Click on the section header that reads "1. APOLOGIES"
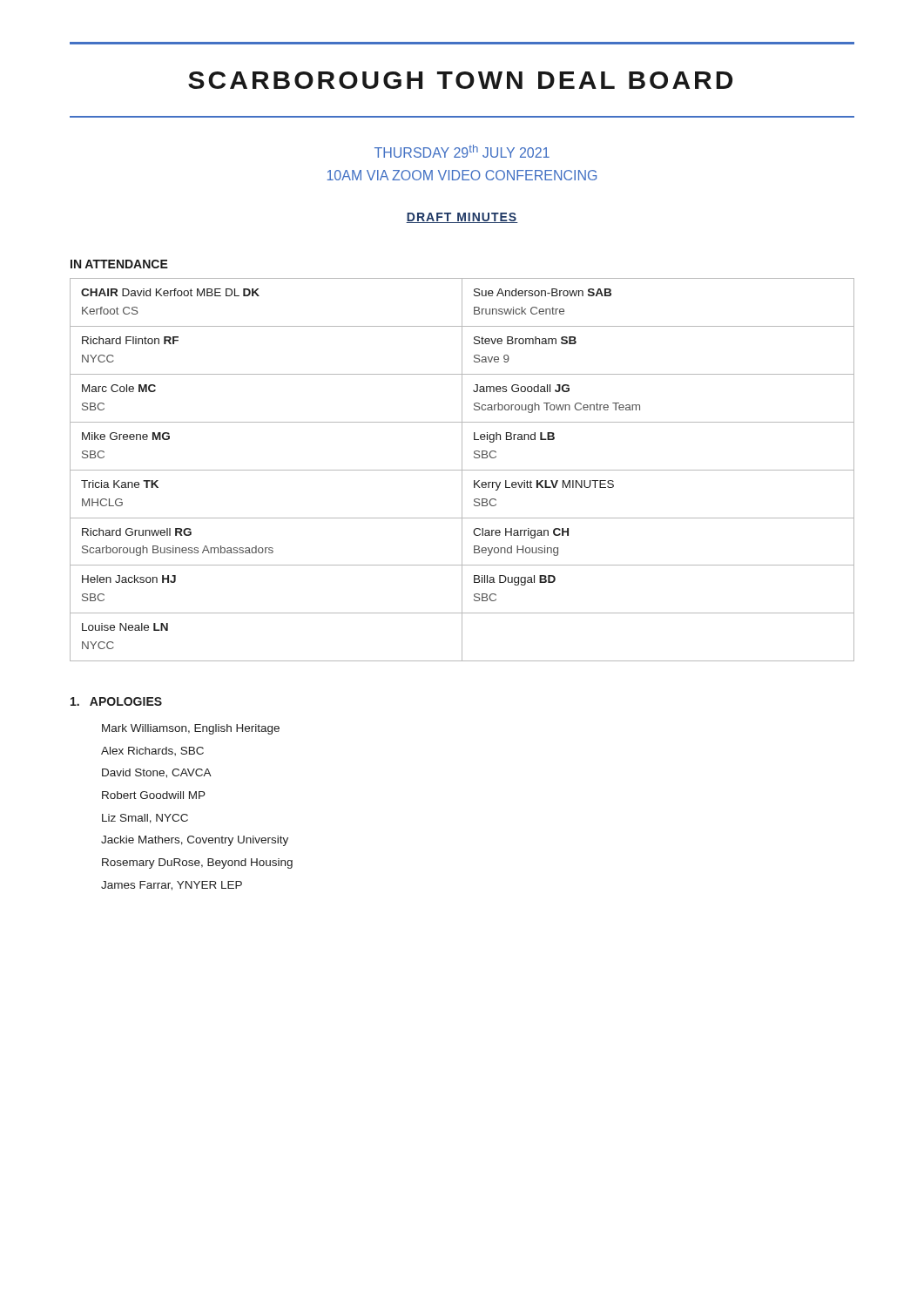 [x=116, y=702]
